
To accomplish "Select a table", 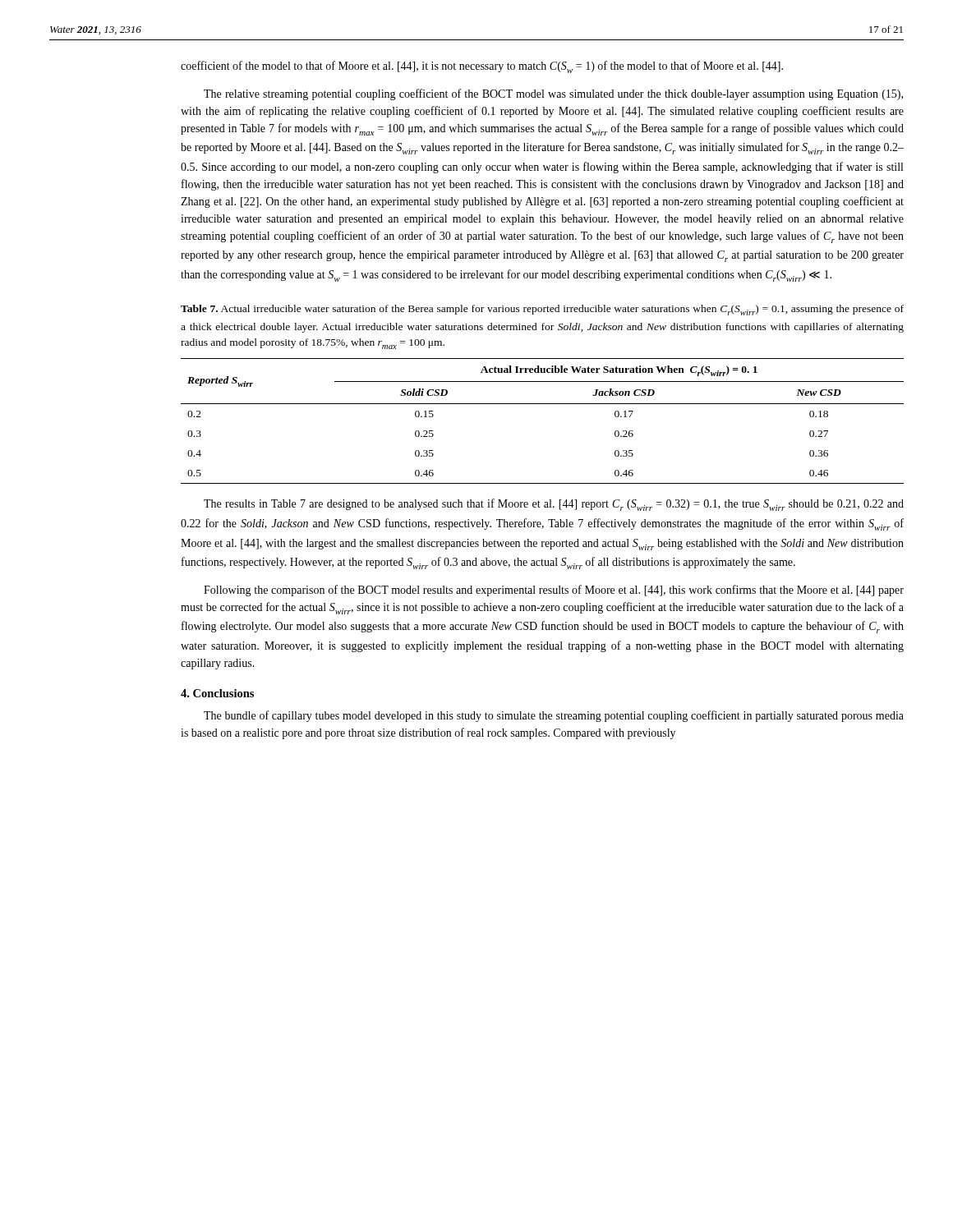I will pos(542,421).
